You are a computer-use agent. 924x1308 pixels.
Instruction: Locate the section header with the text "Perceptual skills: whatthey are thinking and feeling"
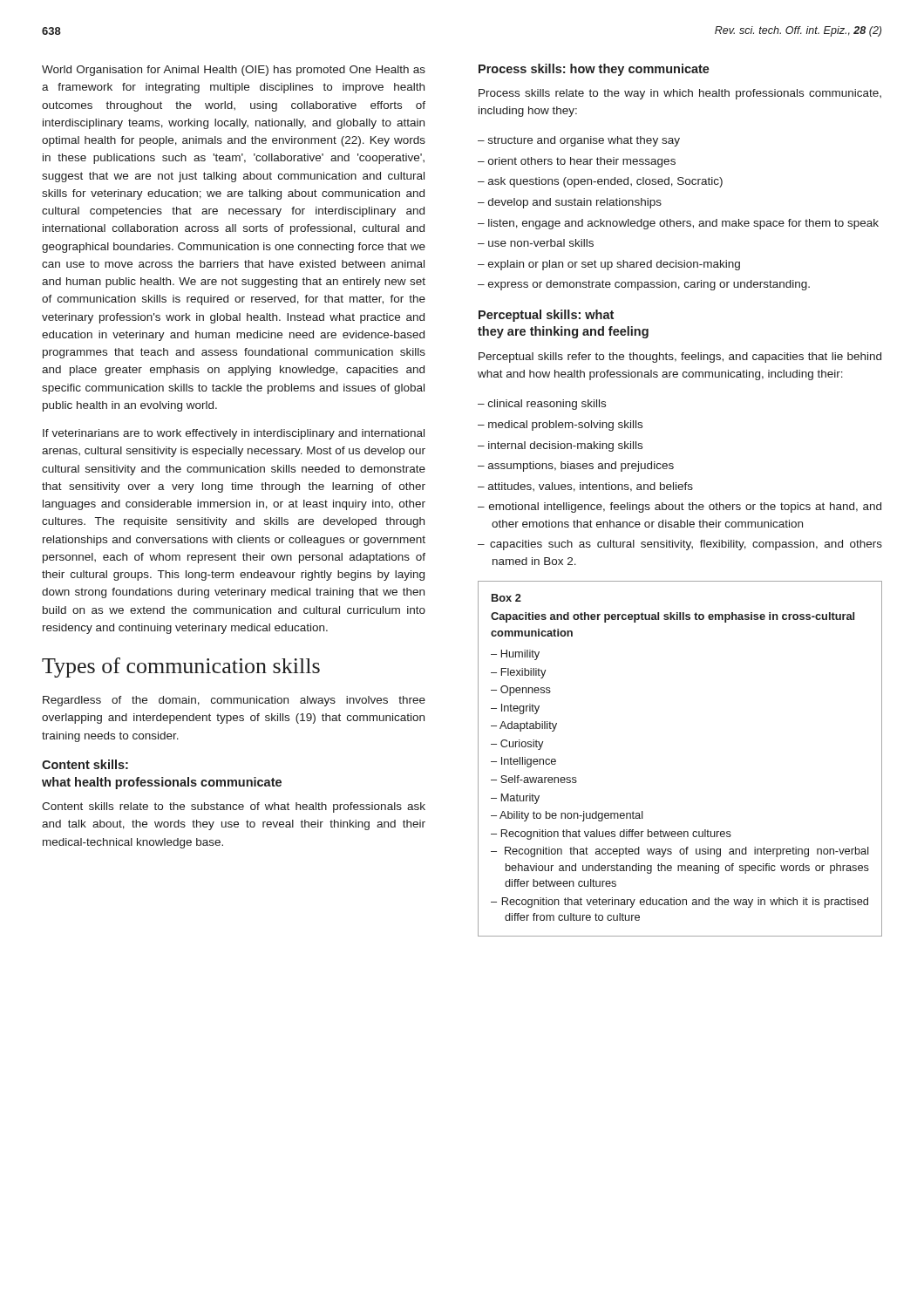pyautogui.click(x=546, y=316)
